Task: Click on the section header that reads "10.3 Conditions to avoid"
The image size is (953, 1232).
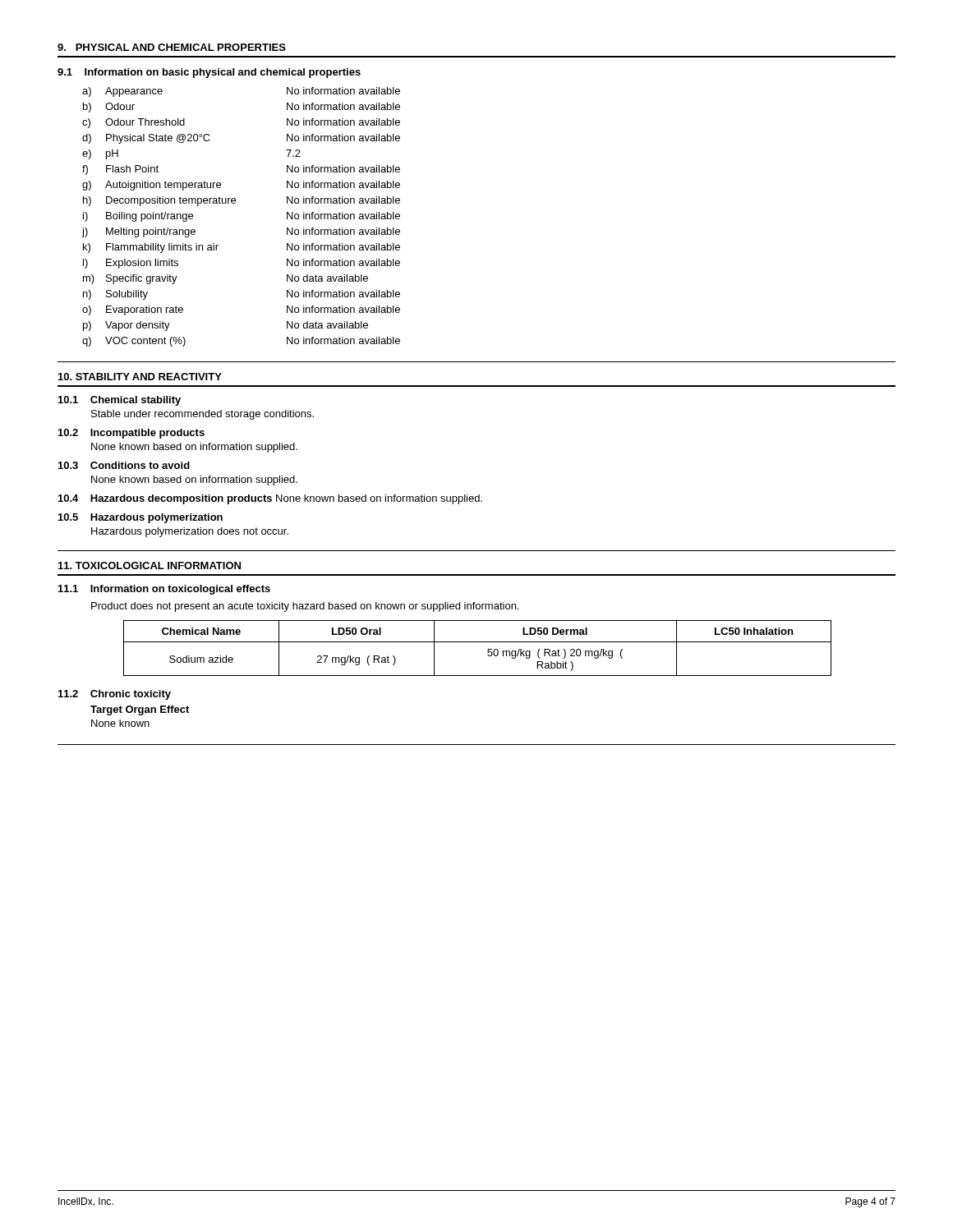Action: tap(124, 465)
